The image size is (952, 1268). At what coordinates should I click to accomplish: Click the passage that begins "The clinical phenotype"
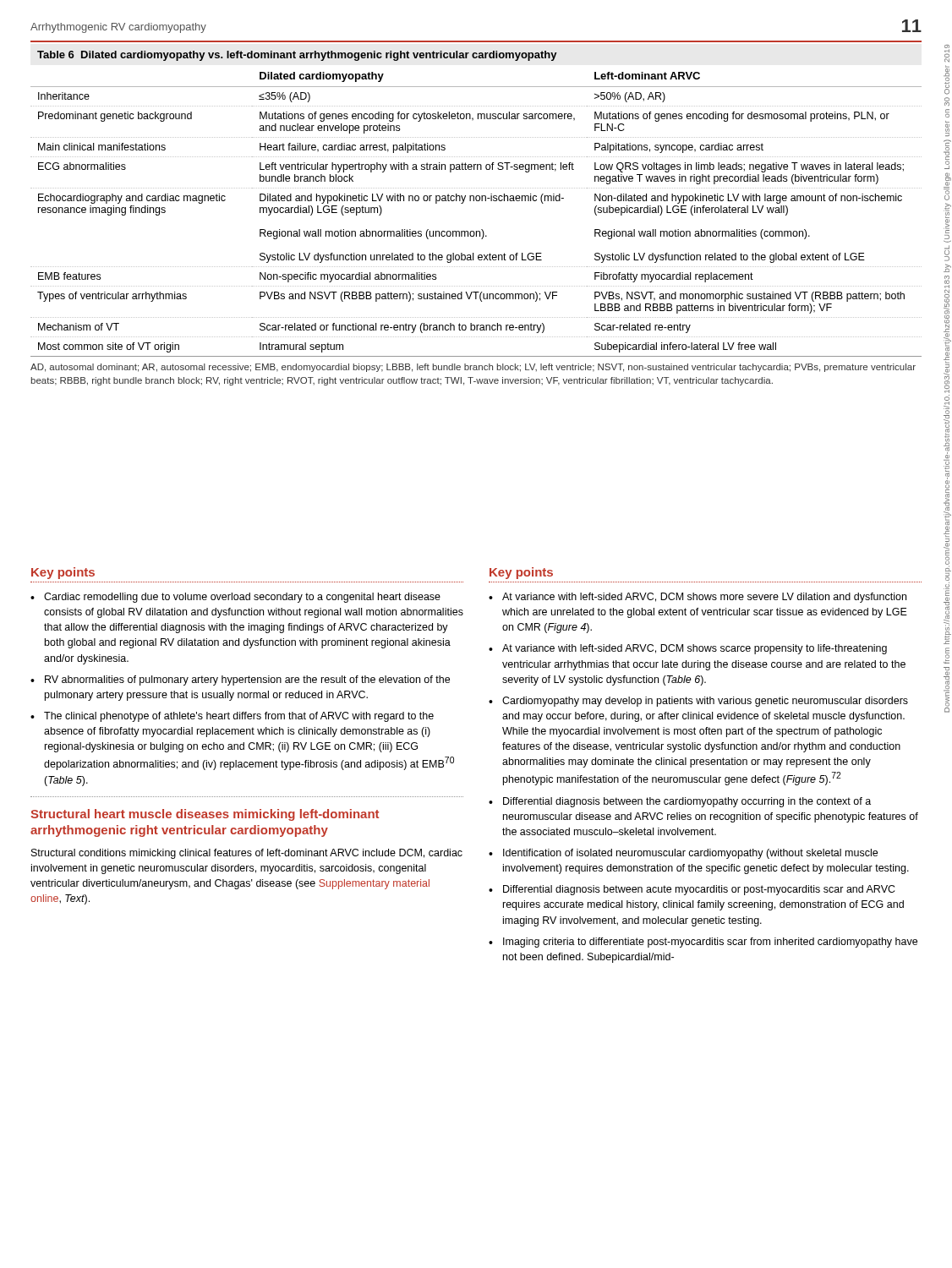[x=249, y=748]
